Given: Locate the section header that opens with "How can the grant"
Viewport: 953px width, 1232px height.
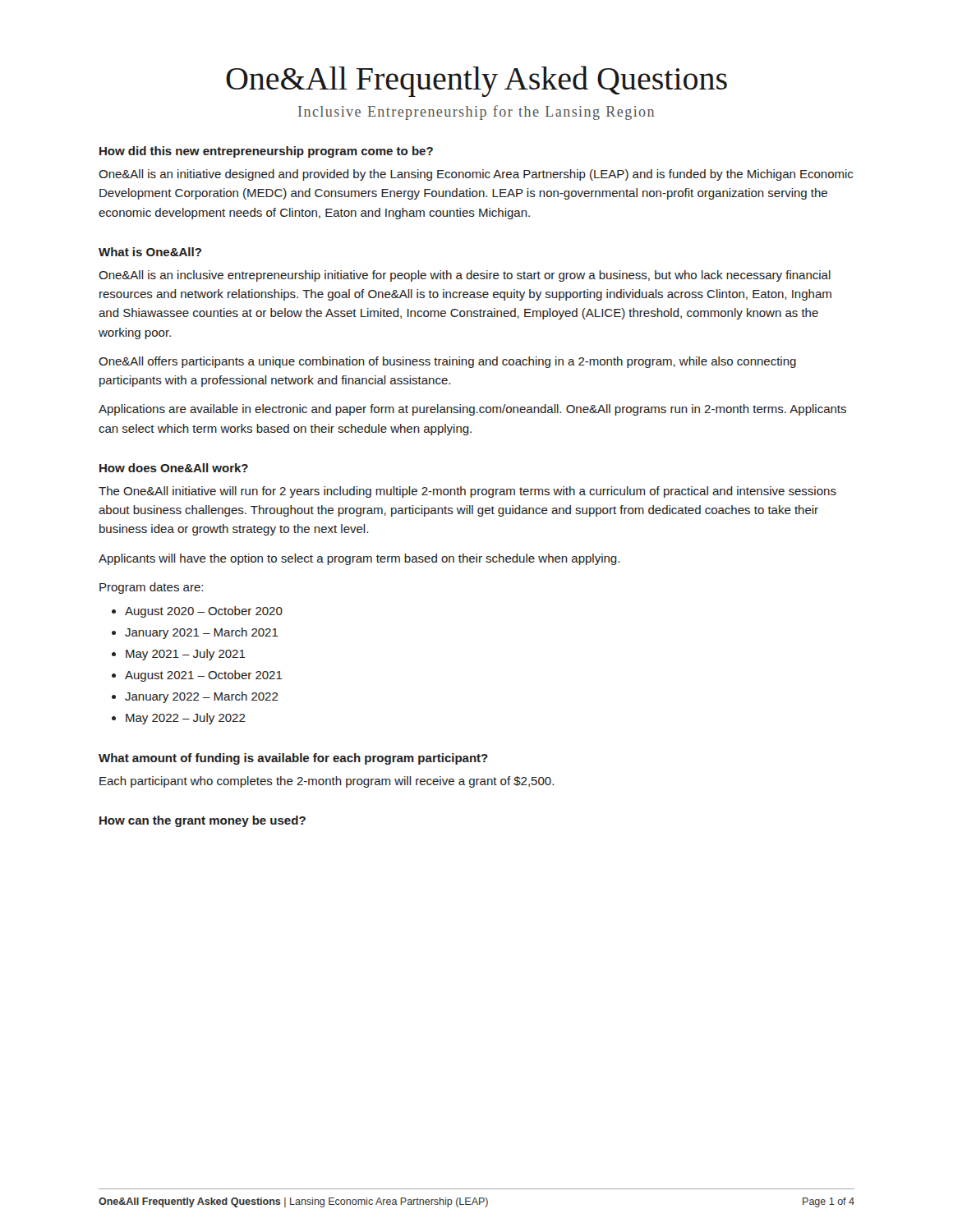Looking at the screenshot, I should 202,820.
